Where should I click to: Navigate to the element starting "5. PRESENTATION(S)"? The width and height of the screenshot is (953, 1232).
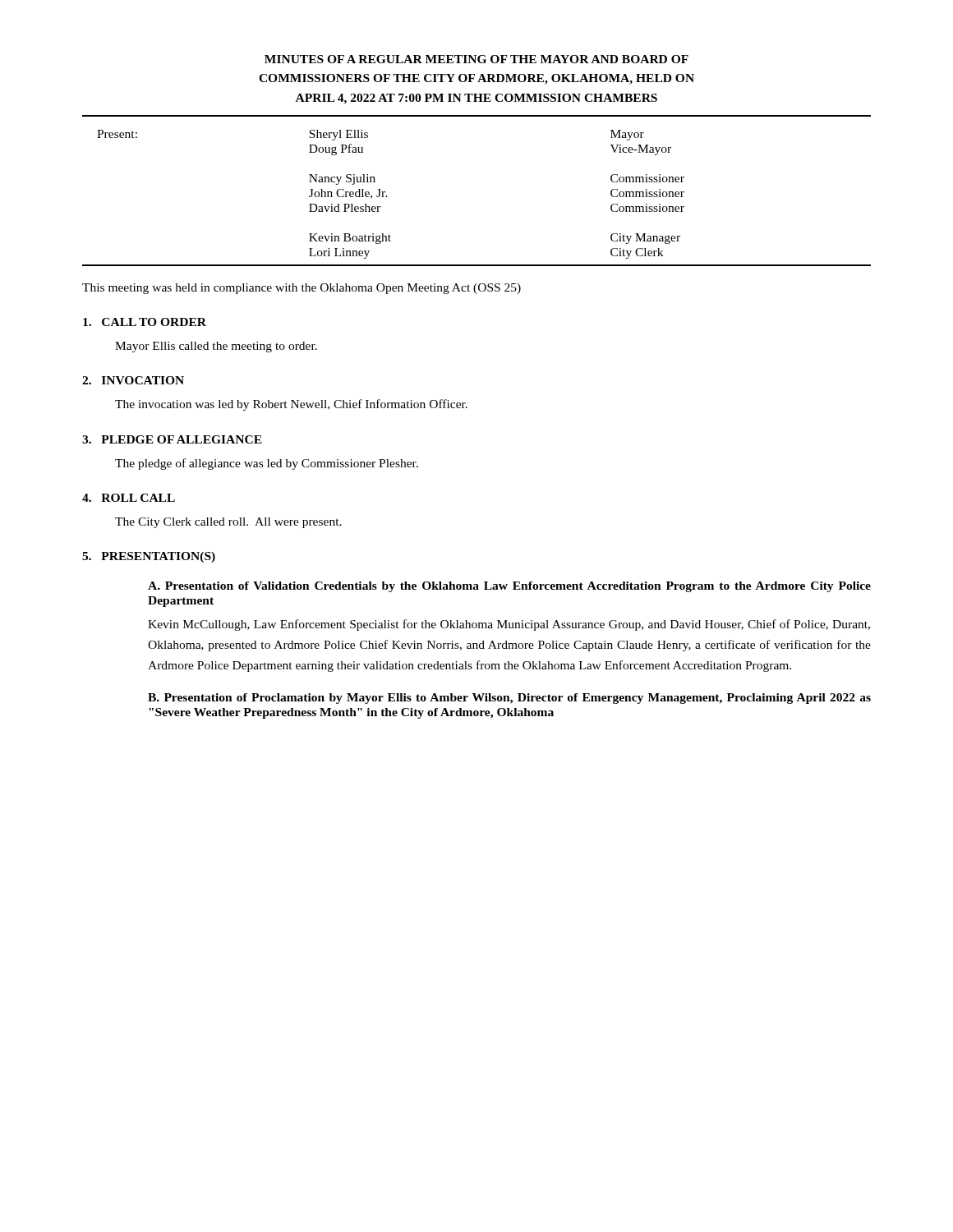click(149, 556)
